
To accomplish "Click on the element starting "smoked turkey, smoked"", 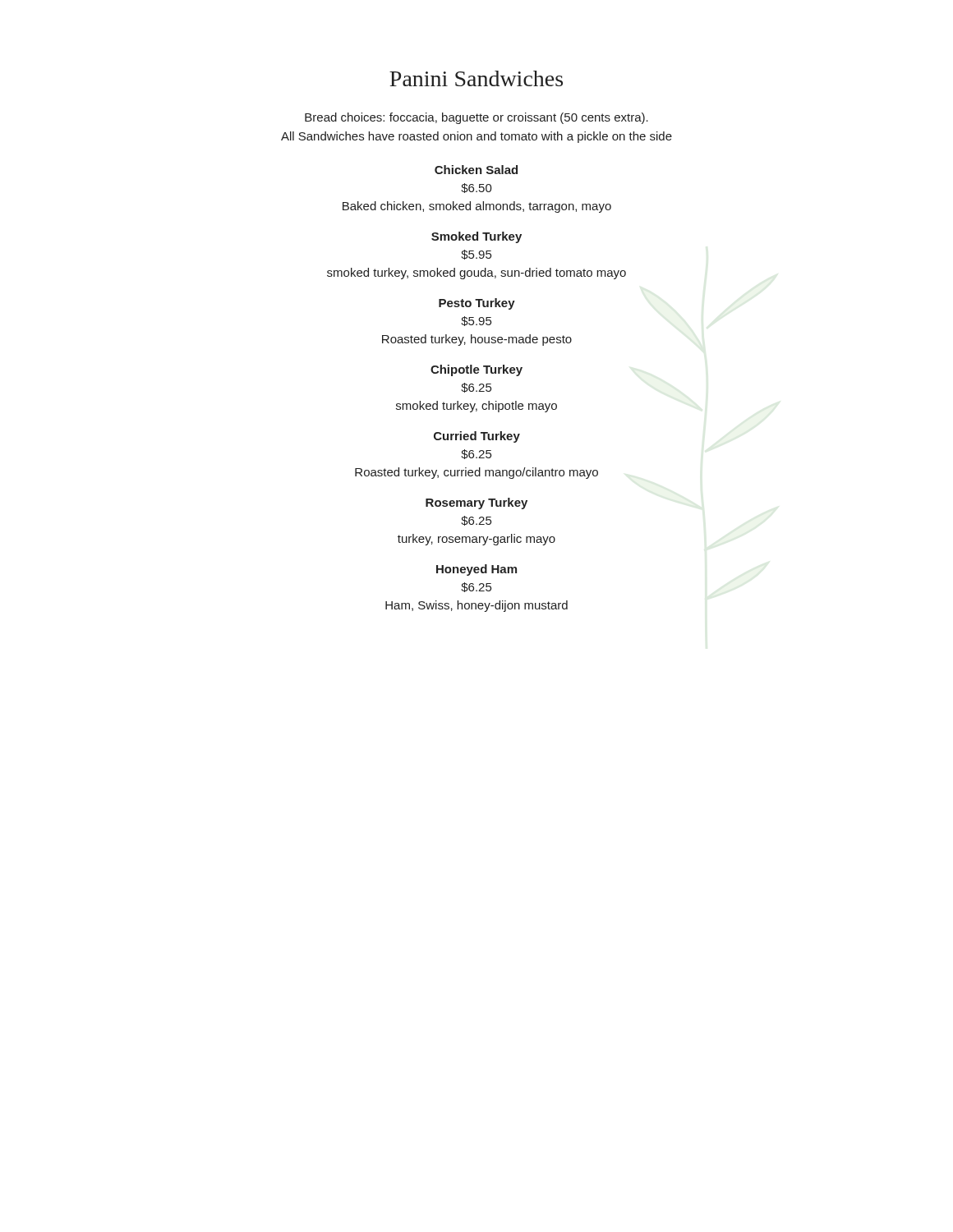I will tap(476, 272).
